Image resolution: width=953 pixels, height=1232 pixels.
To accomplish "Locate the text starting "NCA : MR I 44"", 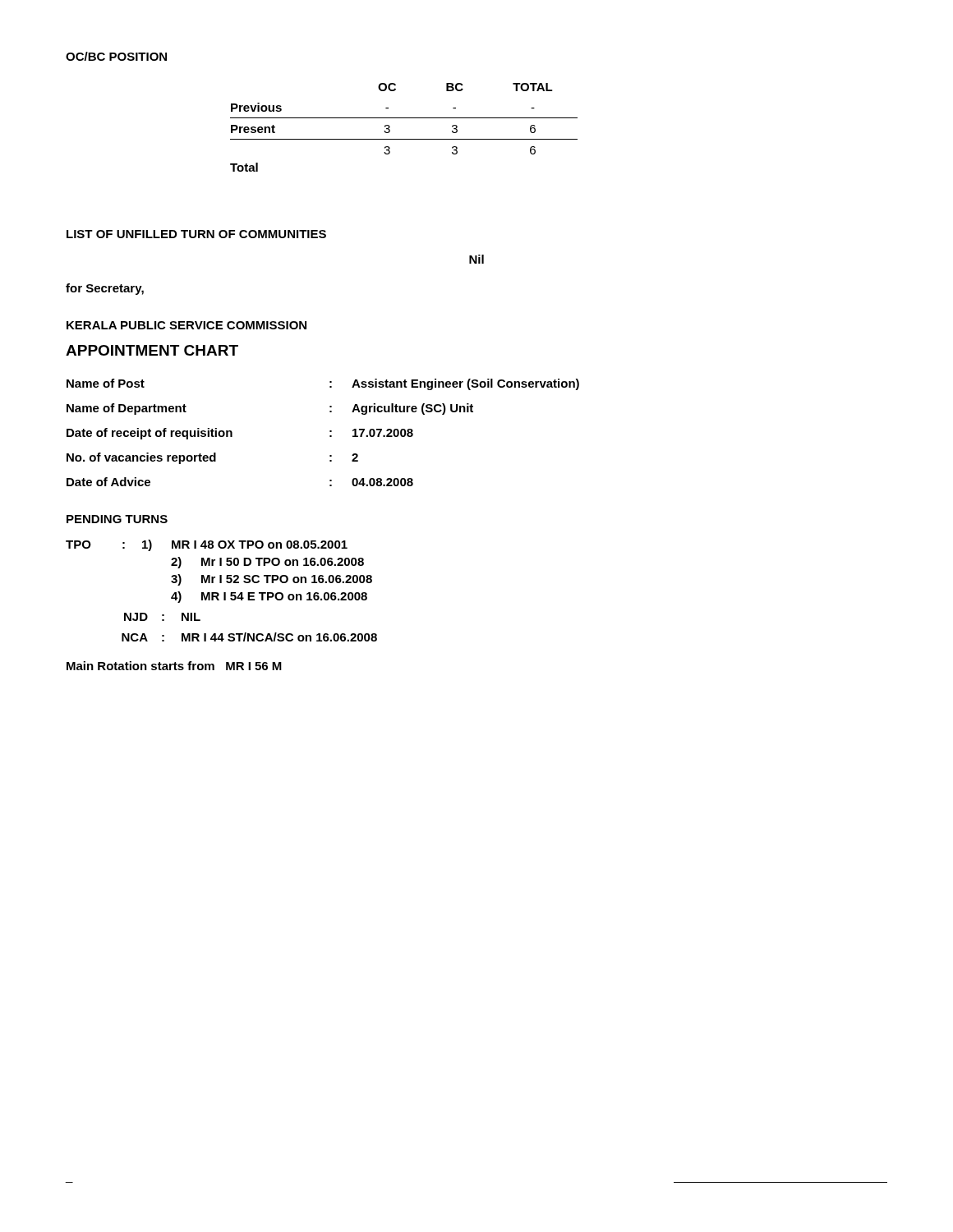I will click(x=238, y=637).
